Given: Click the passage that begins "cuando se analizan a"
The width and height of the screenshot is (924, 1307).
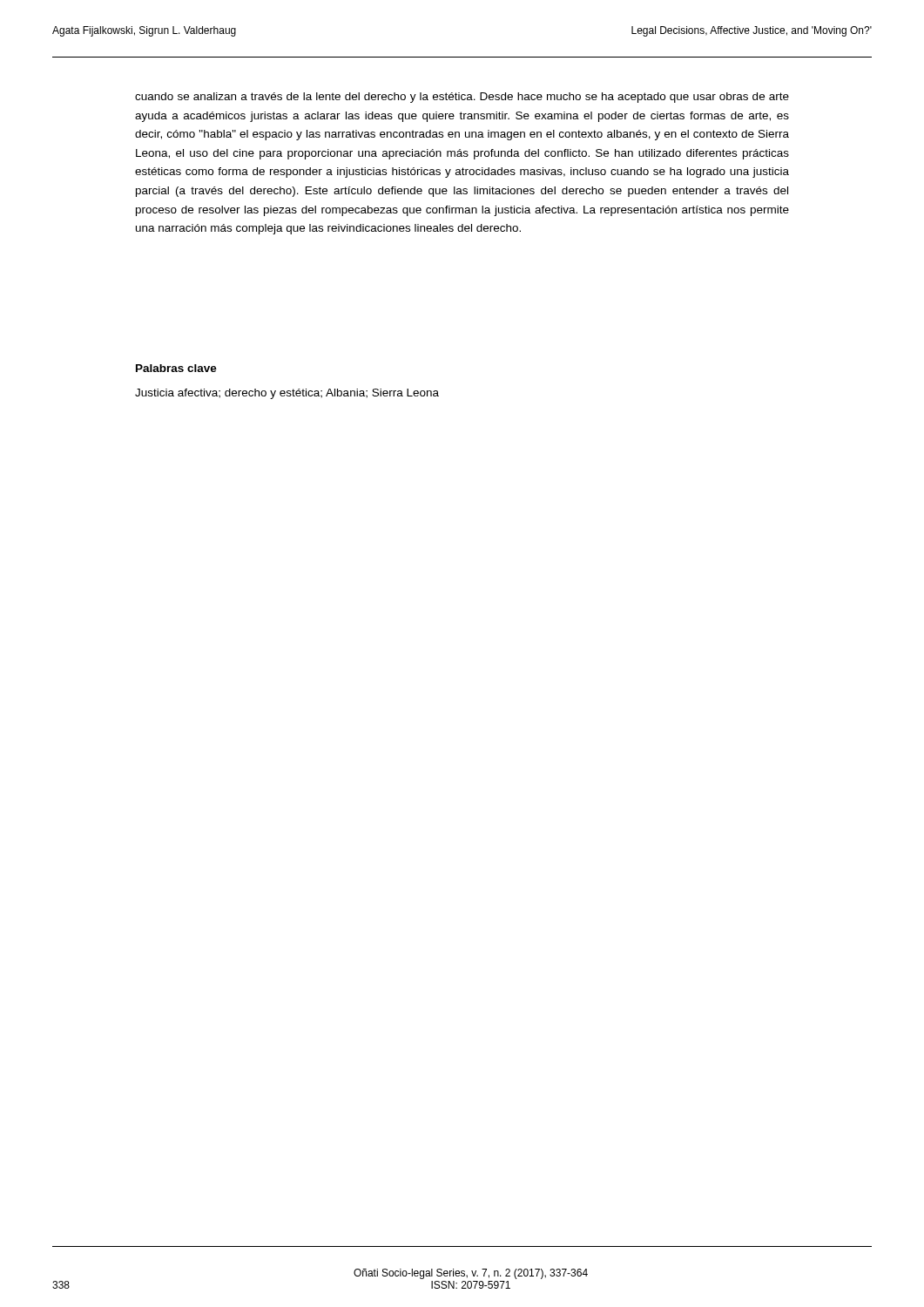Looking at the screenshot, I should coord(462,162).
